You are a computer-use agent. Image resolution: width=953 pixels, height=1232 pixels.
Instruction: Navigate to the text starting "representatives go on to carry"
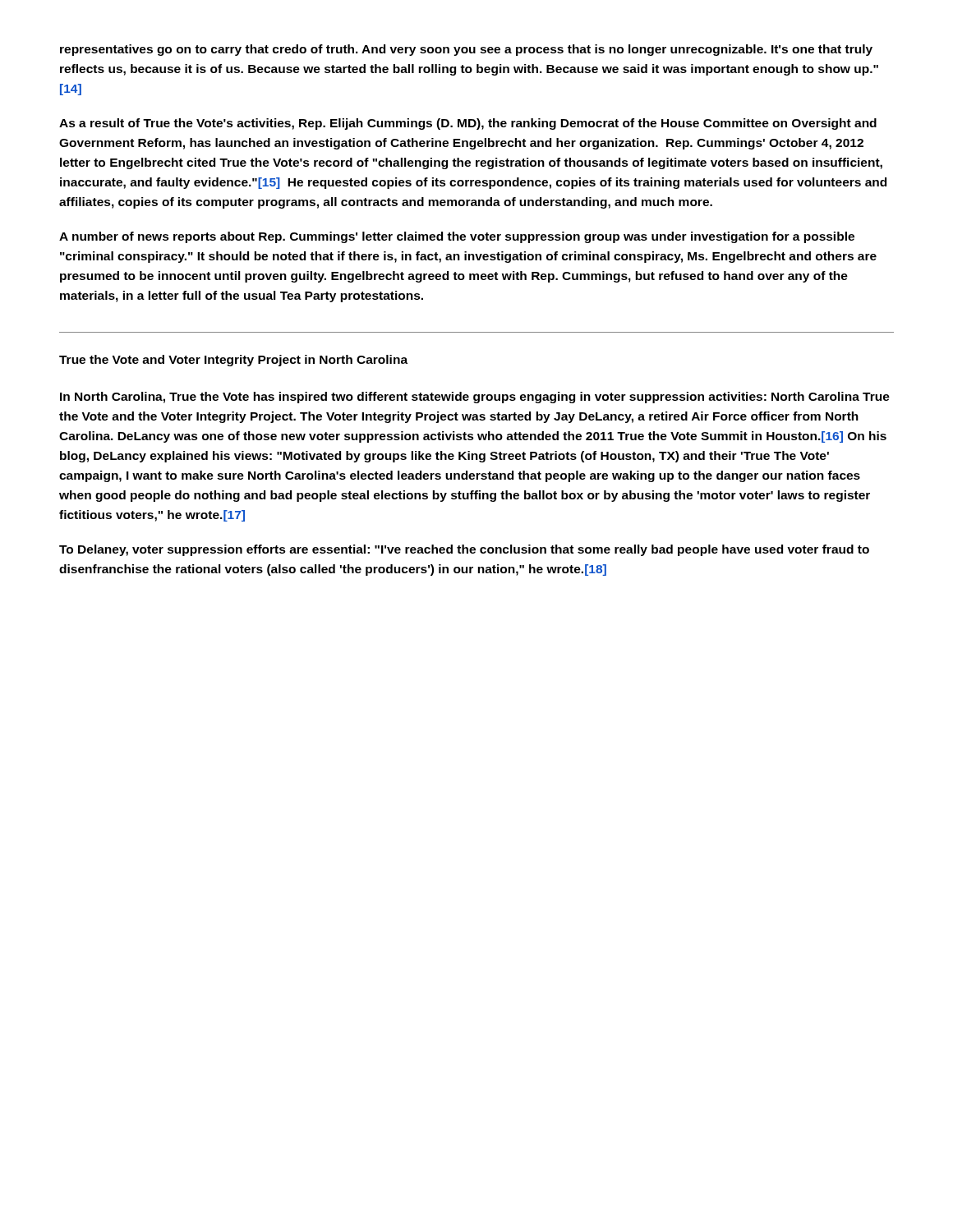469,69
